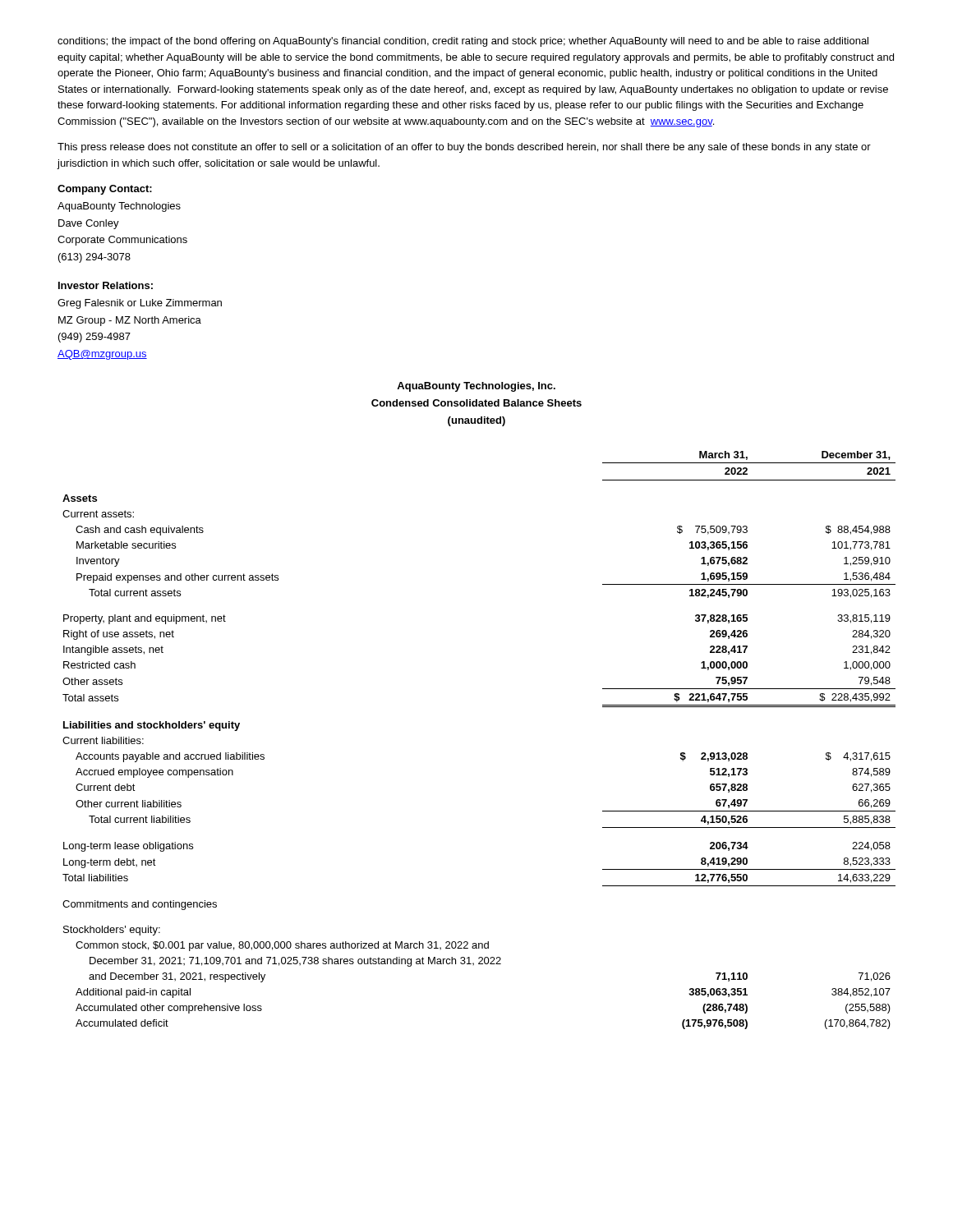Where is the title that starts "AquaBounty Technologies, Inc. Condensed Consolidated Balance"?
The image size is (953, 1232).
tap(476, 403)
